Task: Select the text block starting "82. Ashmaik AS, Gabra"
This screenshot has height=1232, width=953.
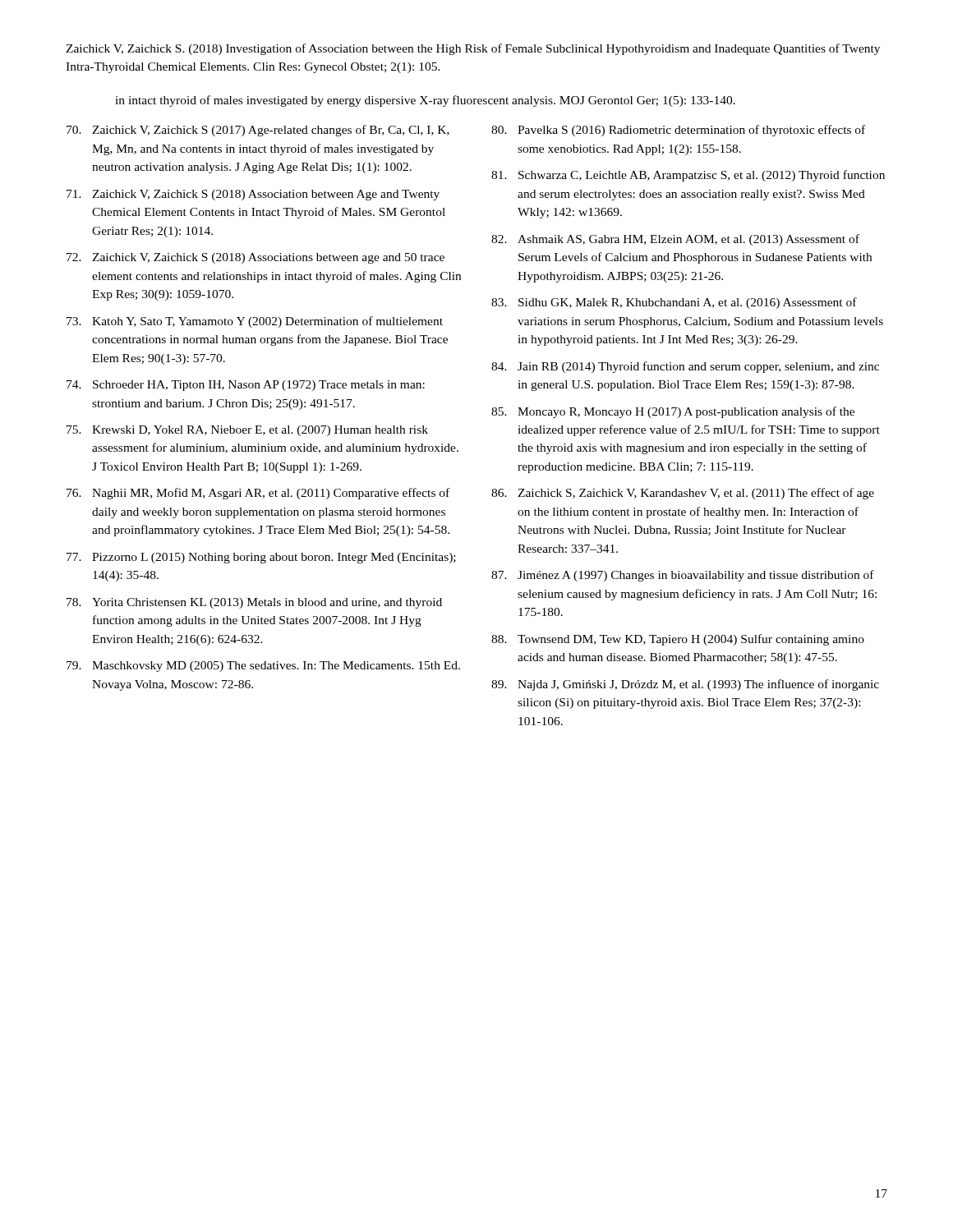Action: 689,257
